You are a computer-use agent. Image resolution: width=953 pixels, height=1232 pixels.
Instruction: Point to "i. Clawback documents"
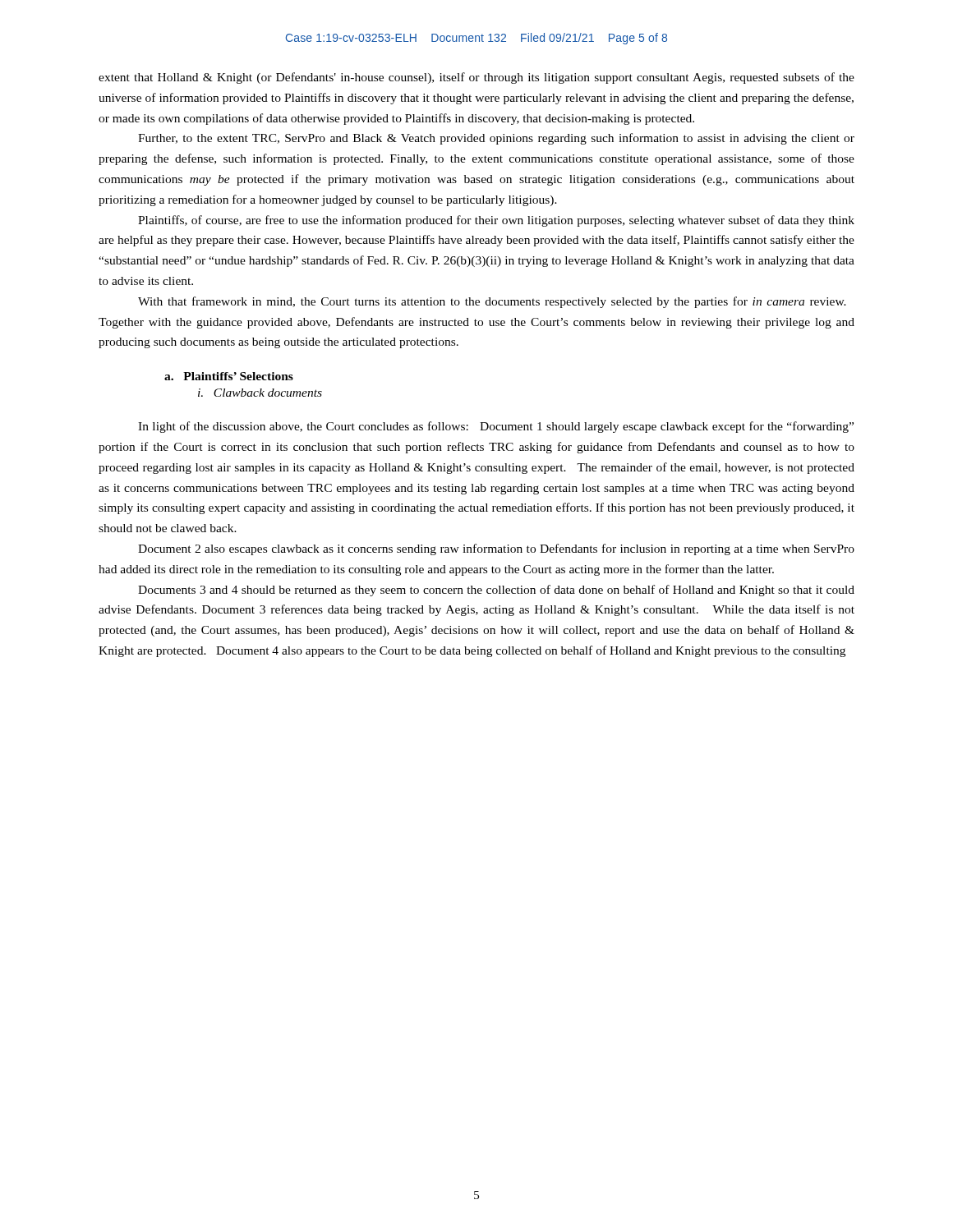[260, 392]
